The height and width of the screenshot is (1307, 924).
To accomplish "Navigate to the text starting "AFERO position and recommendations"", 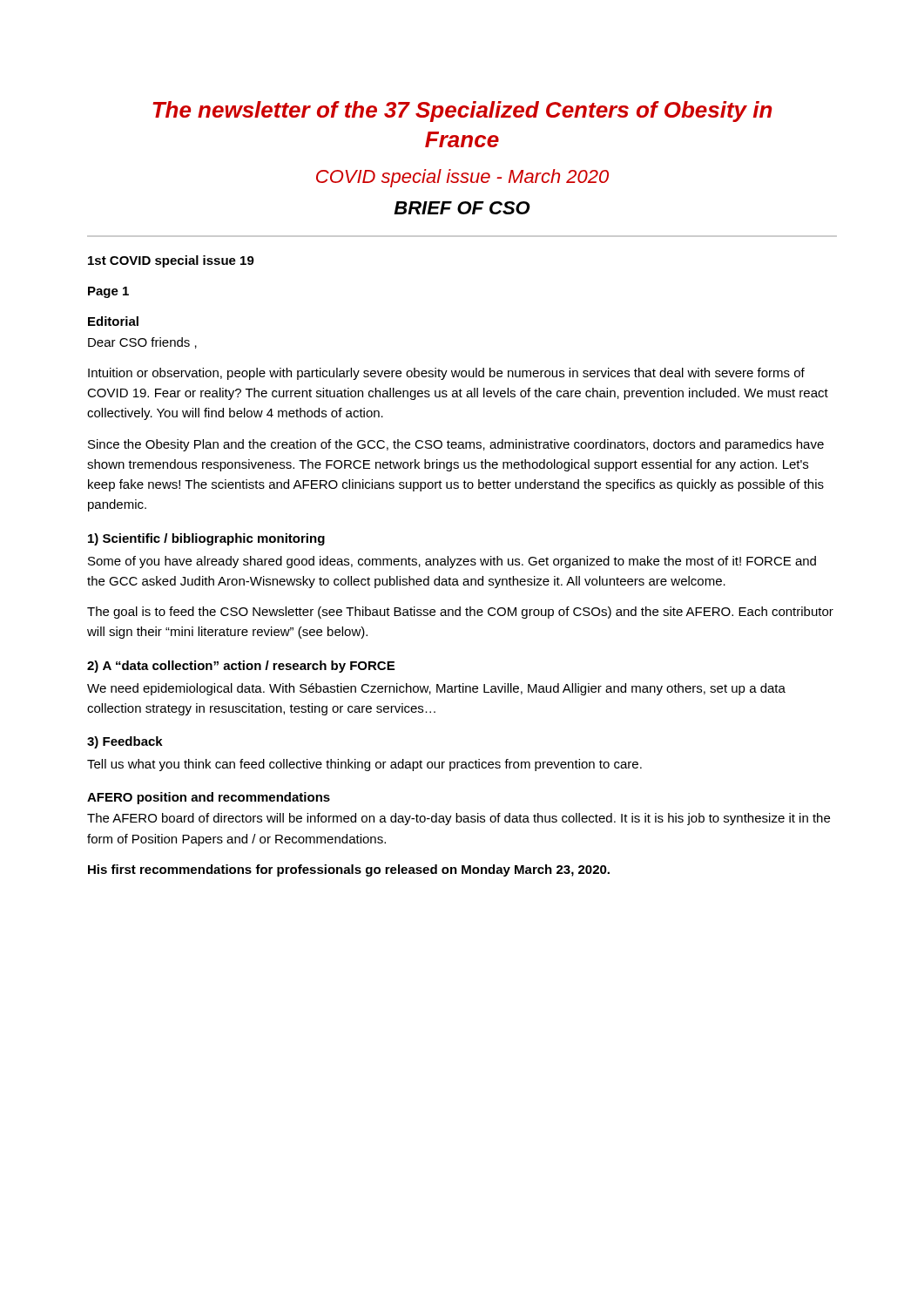I will [209, 797].
